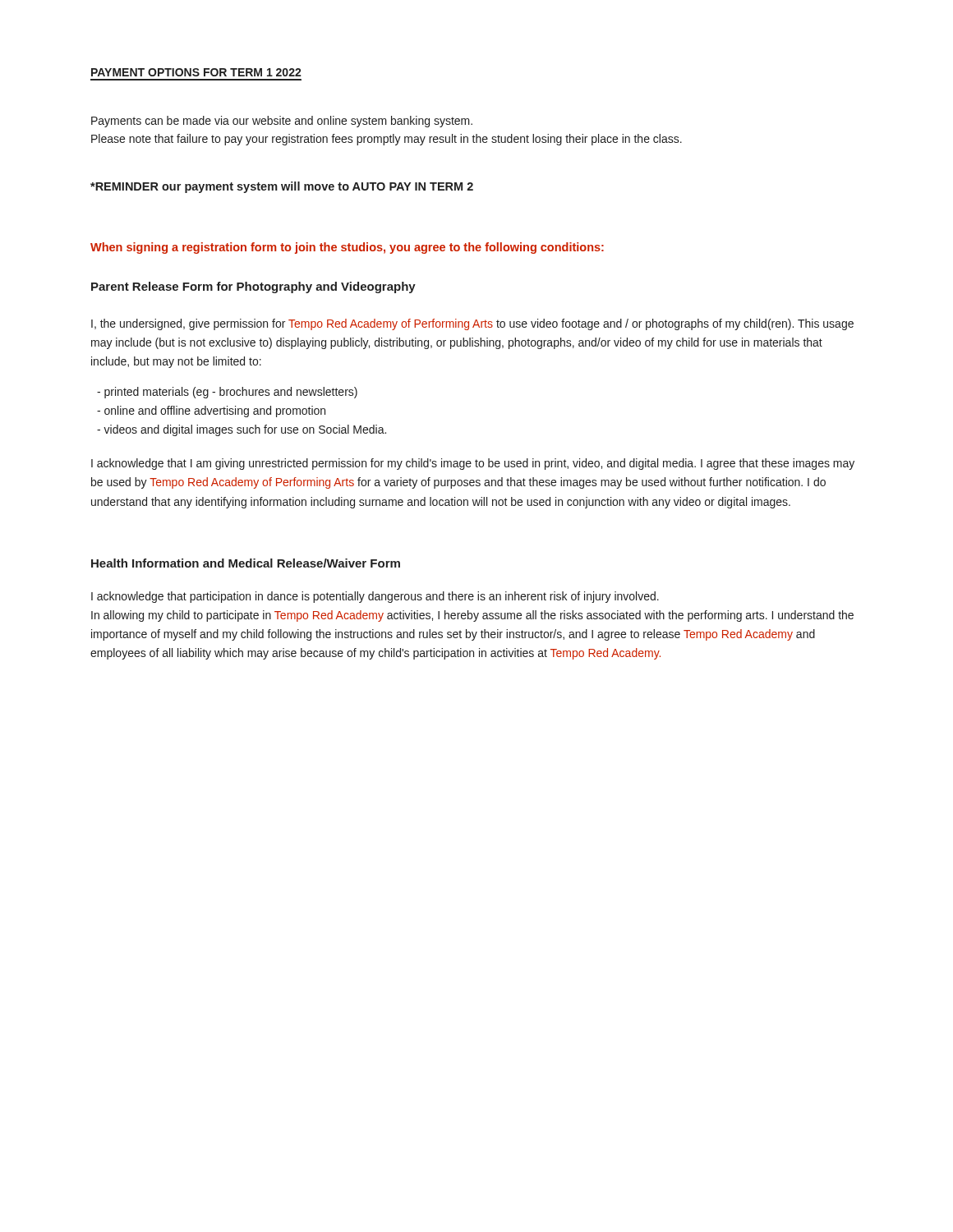Find the block starting "I acknowledge that participation in"
The height and width of the screenshot is (1232, 953).
coord(472,625)
